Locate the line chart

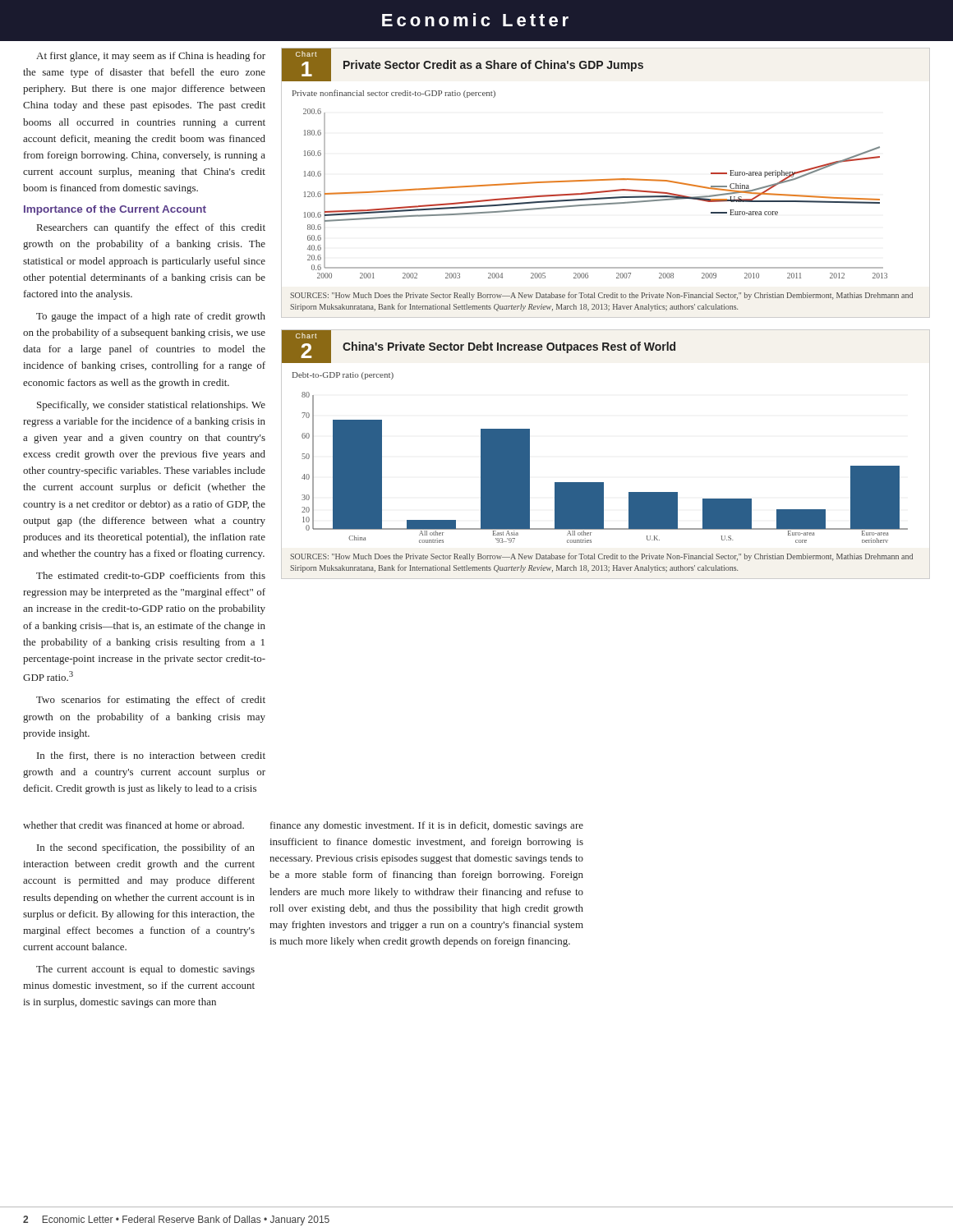(x=605, y=183)
